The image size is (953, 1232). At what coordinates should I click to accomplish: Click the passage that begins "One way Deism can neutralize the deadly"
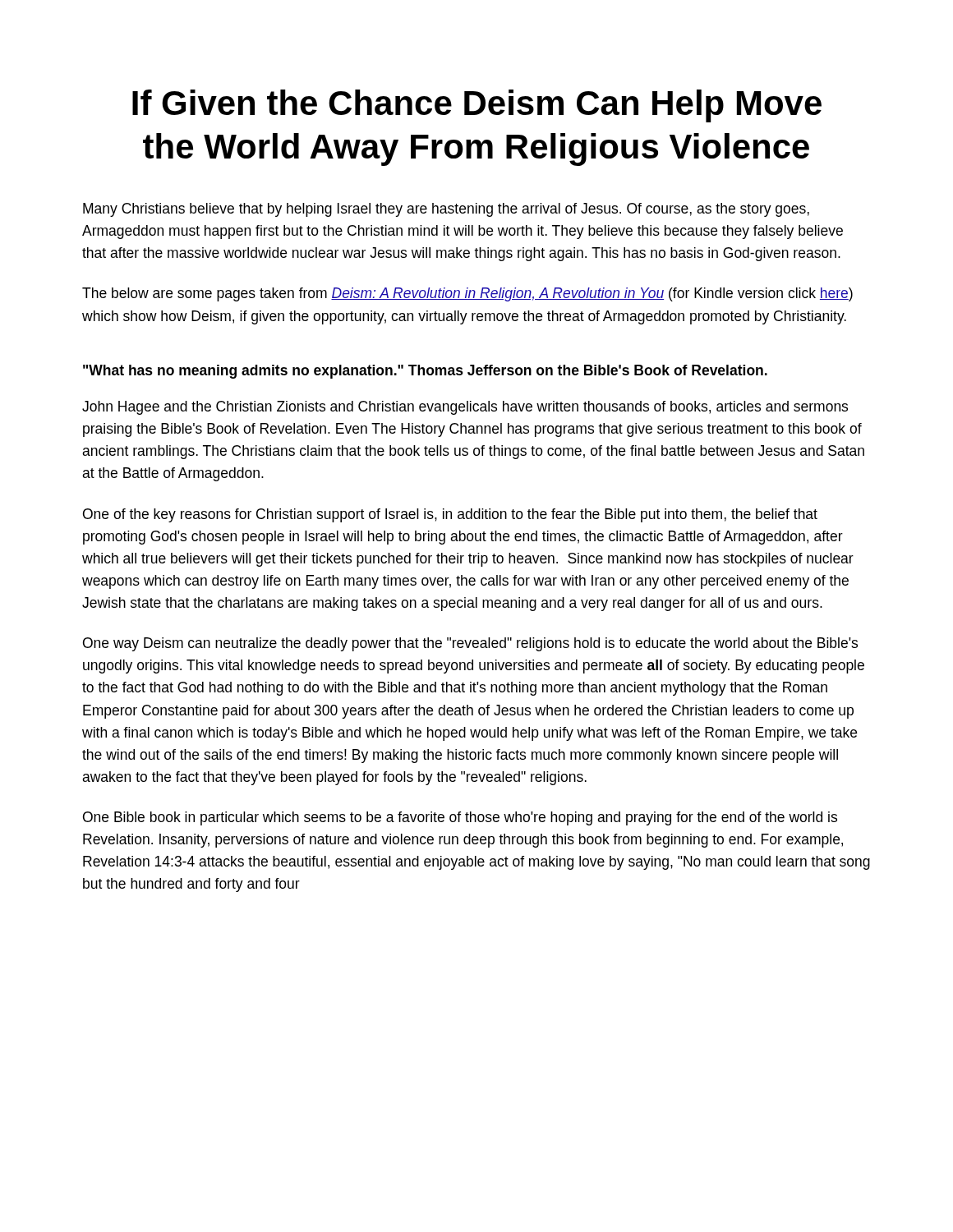pos(473,710)
